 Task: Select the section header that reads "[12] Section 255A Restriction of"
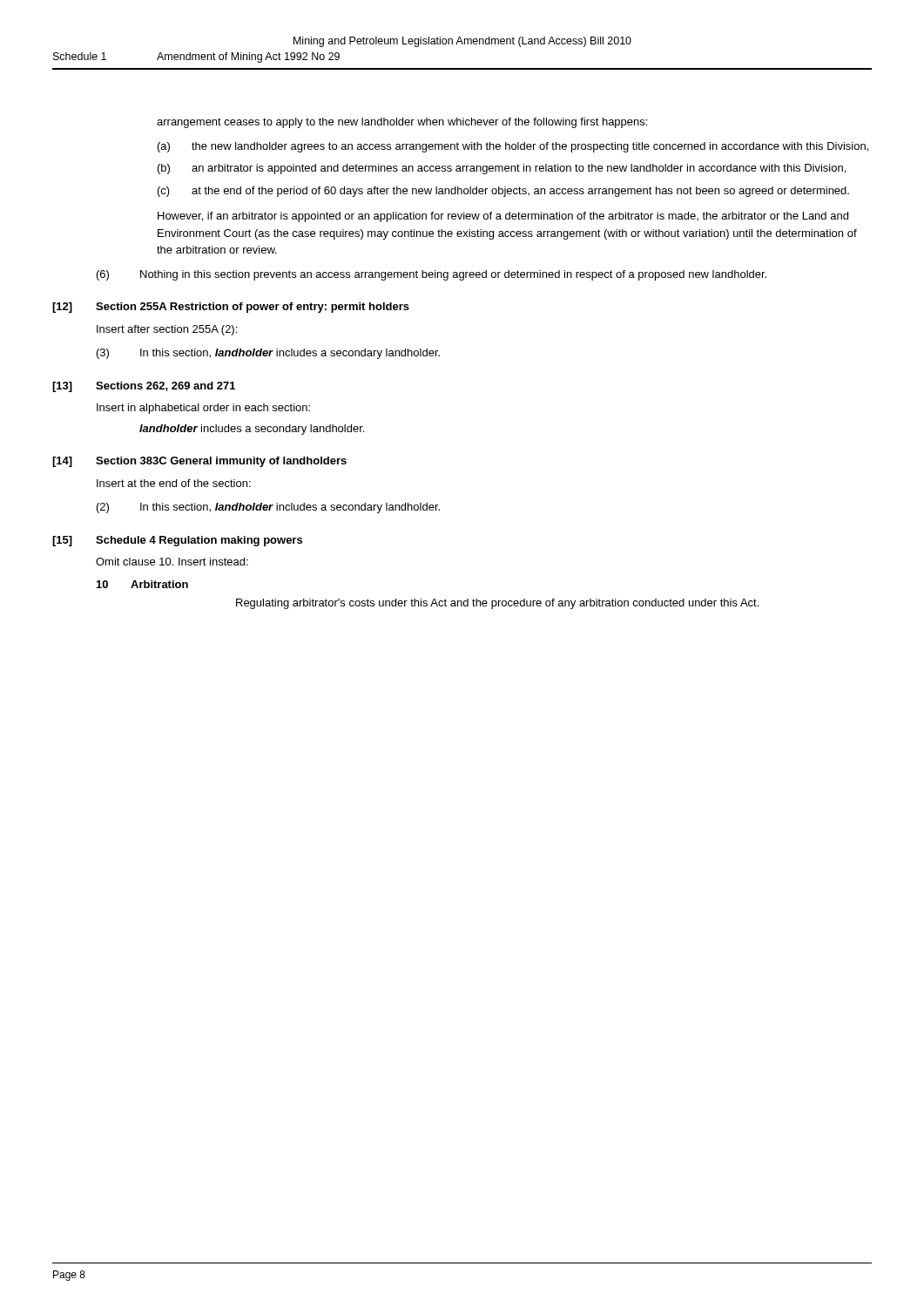(x=231, y=308)
